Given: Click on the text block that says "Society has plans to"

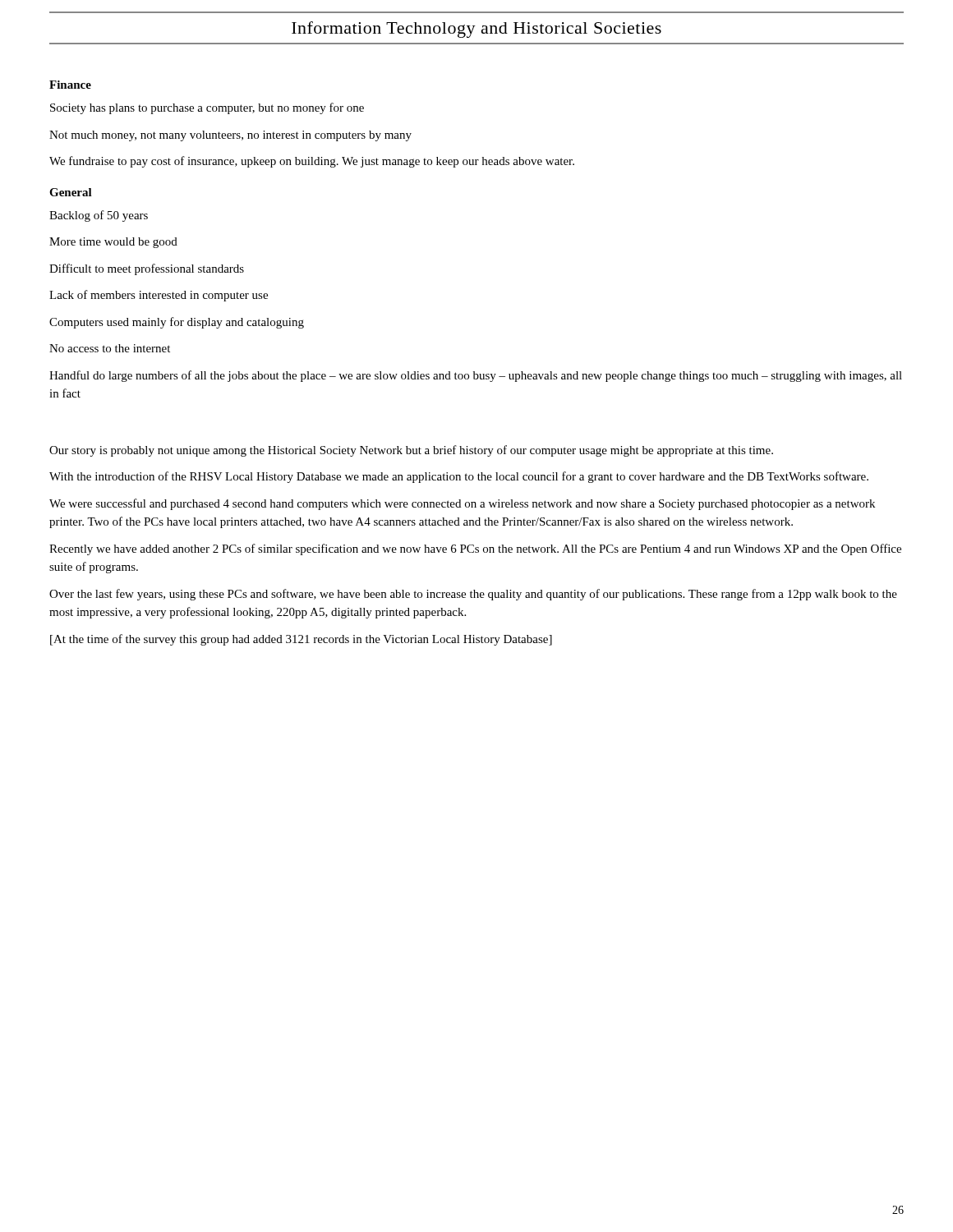Looking at the screenshot, I should click(207, 108).
